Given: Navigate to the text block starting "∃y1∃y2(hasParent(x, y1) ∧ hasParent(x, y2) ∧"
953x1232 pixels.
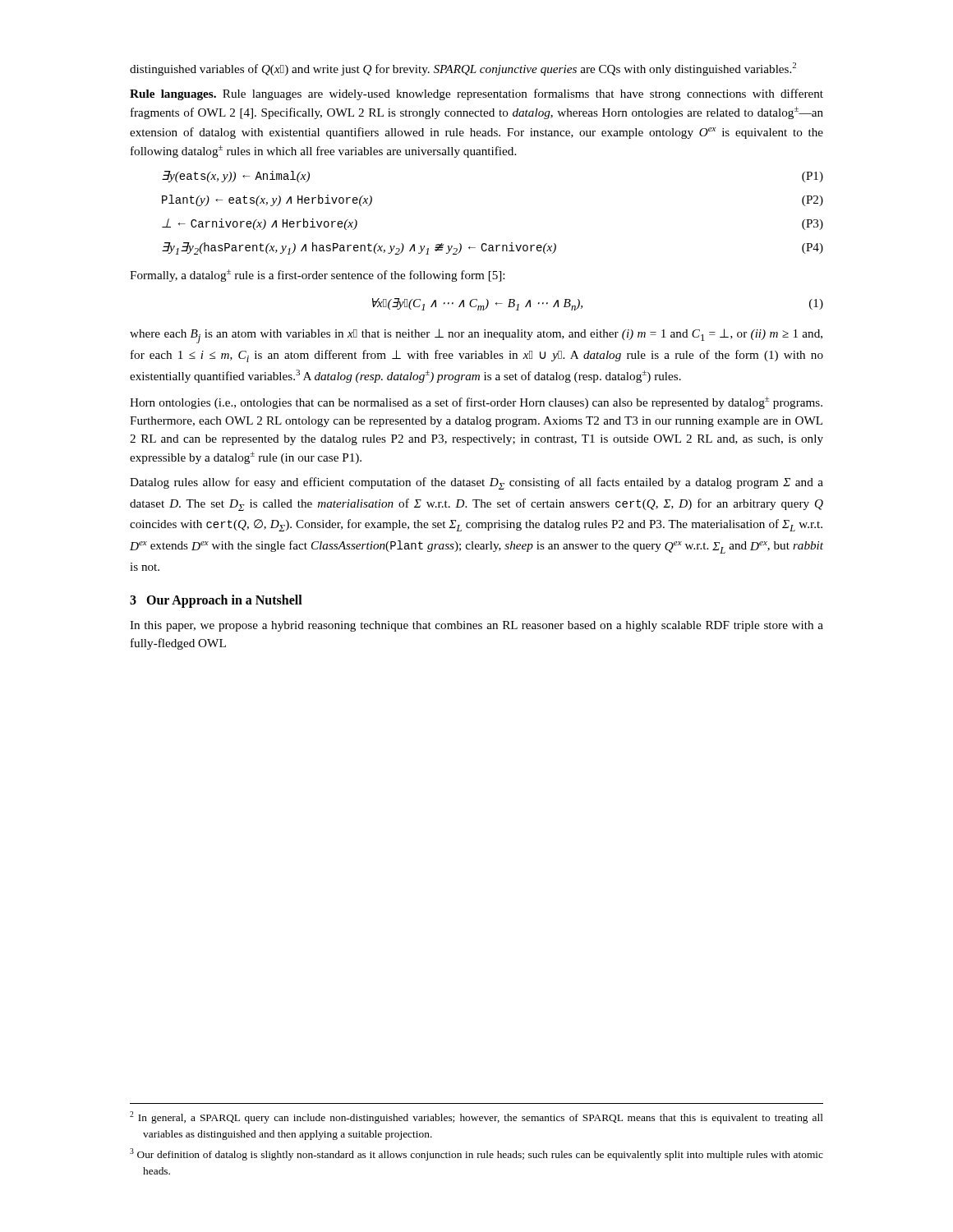Looking at the screenshot, I should pos(476,249).
